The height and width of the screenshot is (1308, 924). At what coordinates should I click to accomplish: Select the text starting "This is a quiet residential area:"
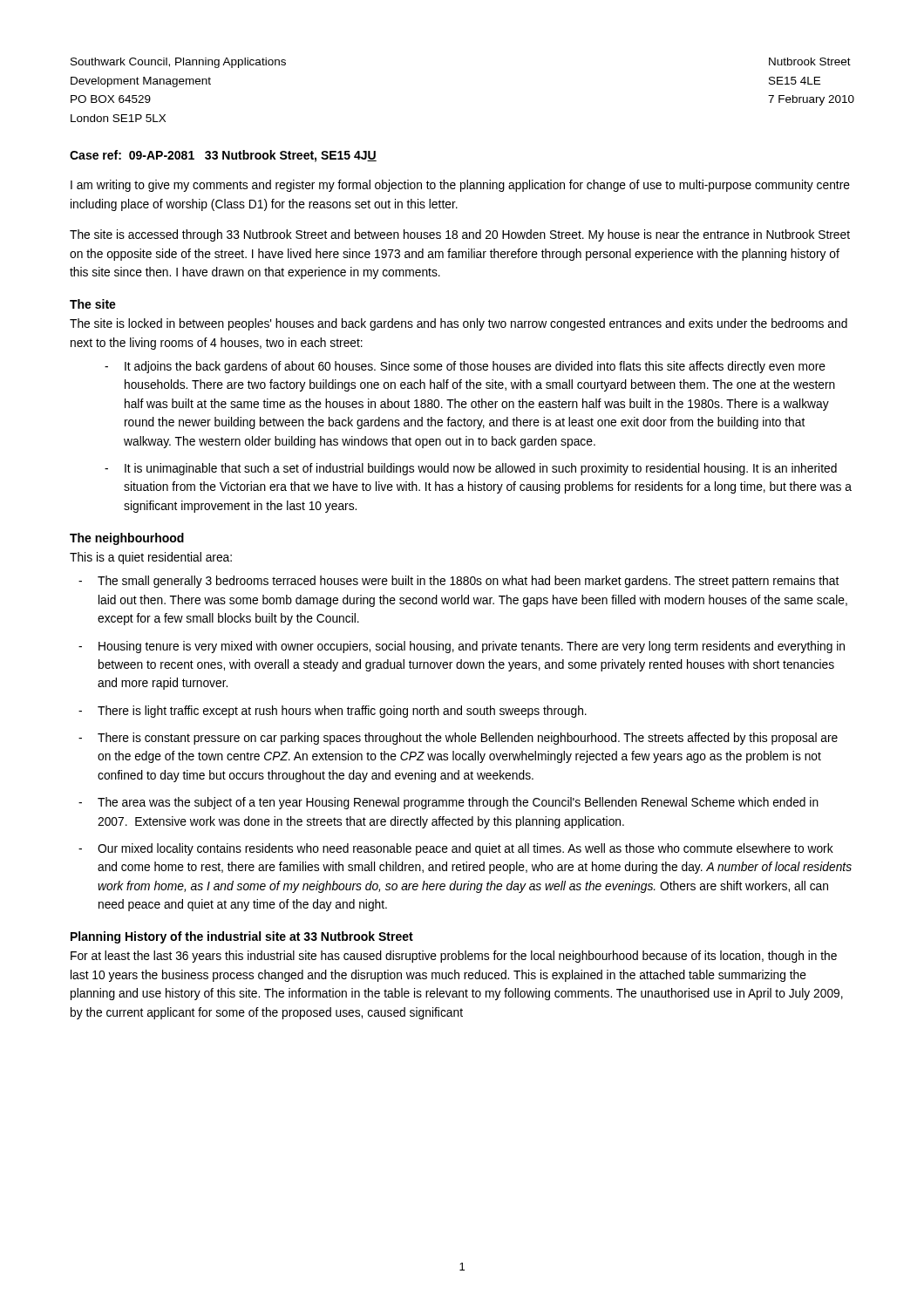151,558
